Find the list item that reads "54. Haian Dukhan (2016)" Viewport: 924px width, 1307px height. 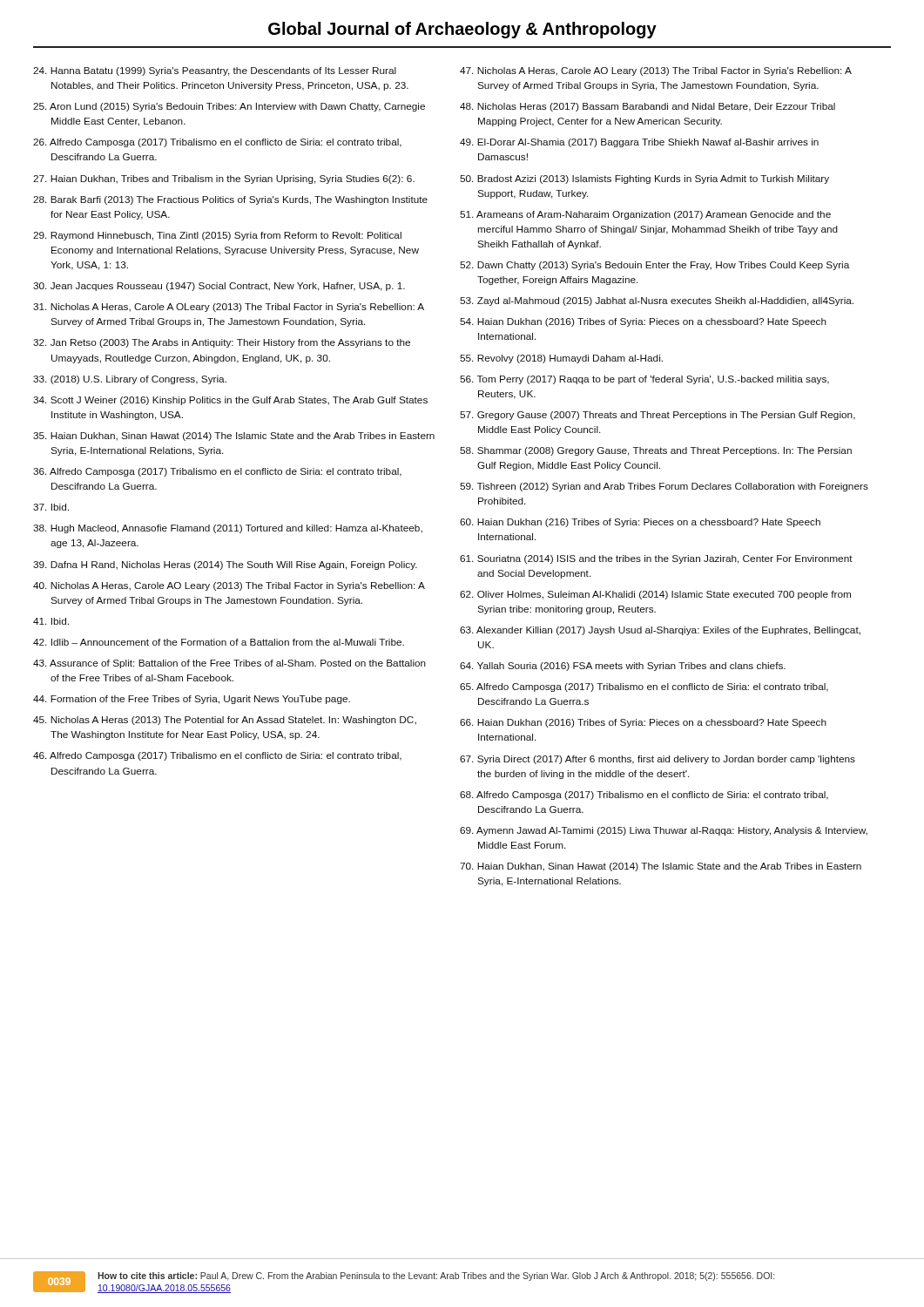tap(643, 329)
